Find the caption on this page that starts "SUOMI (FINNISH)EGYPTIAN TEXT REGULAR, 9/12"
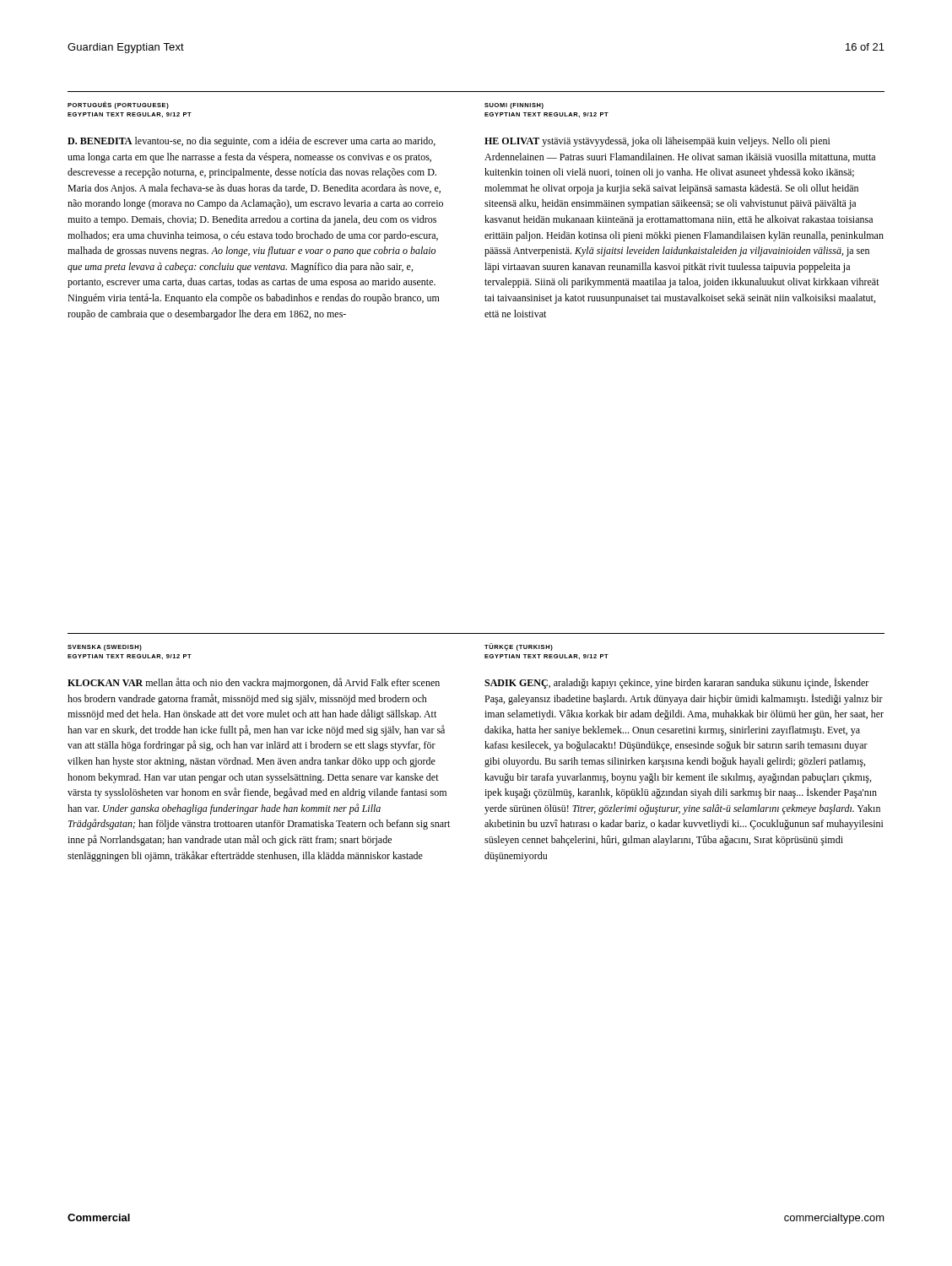The width and height of the screenshot is (952, 1266). pos(547,110)
